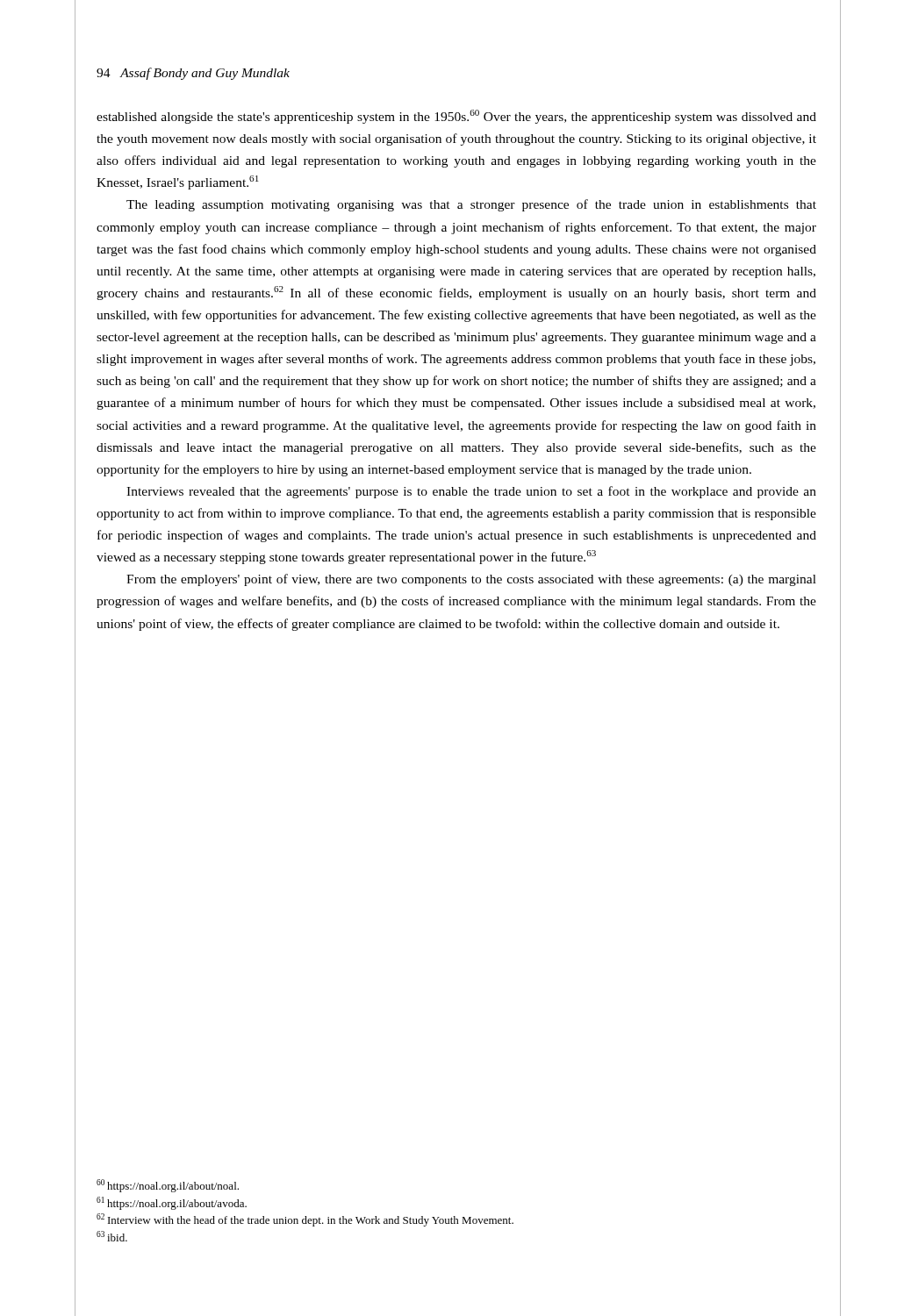Click where it says "61 https://noal.org.il/about/avoda."
904x1316 pixels.
tap(172, 1203)
